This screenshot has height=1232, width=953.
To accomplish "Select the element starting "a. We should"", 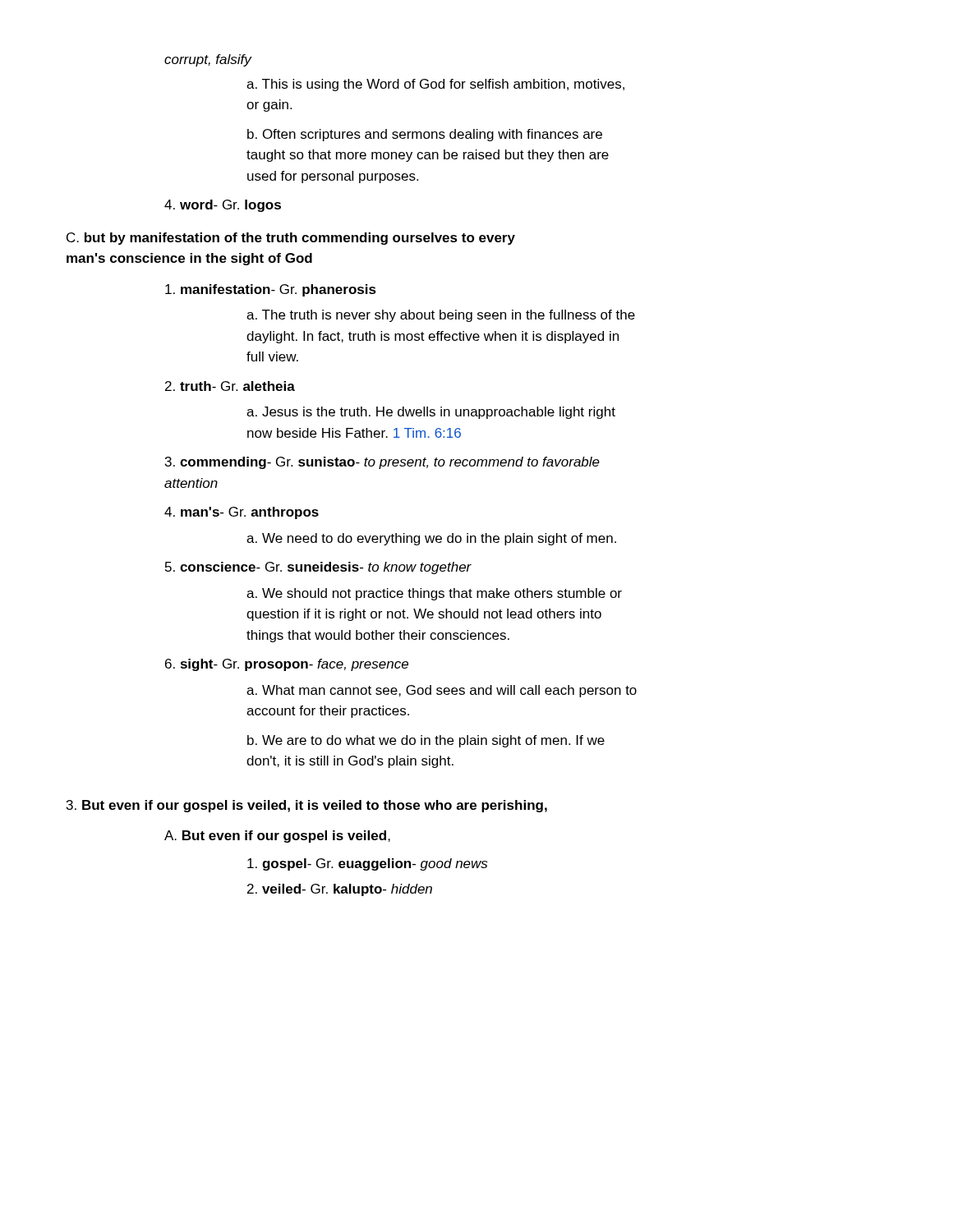I will pos(567,614).
